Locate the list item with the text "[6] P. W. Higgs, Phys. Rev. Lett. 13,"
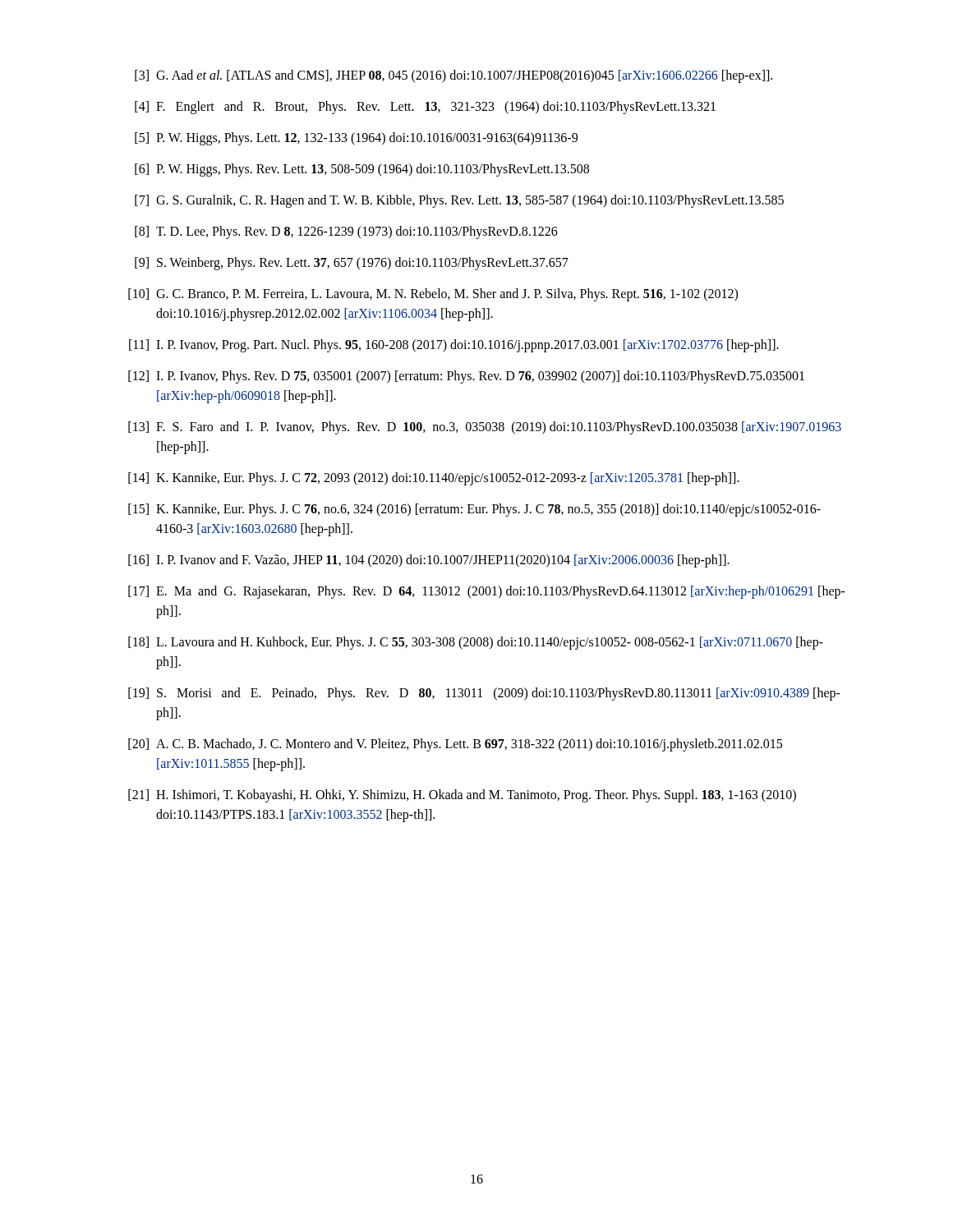 pyautogui.click(x=476, y=169)
